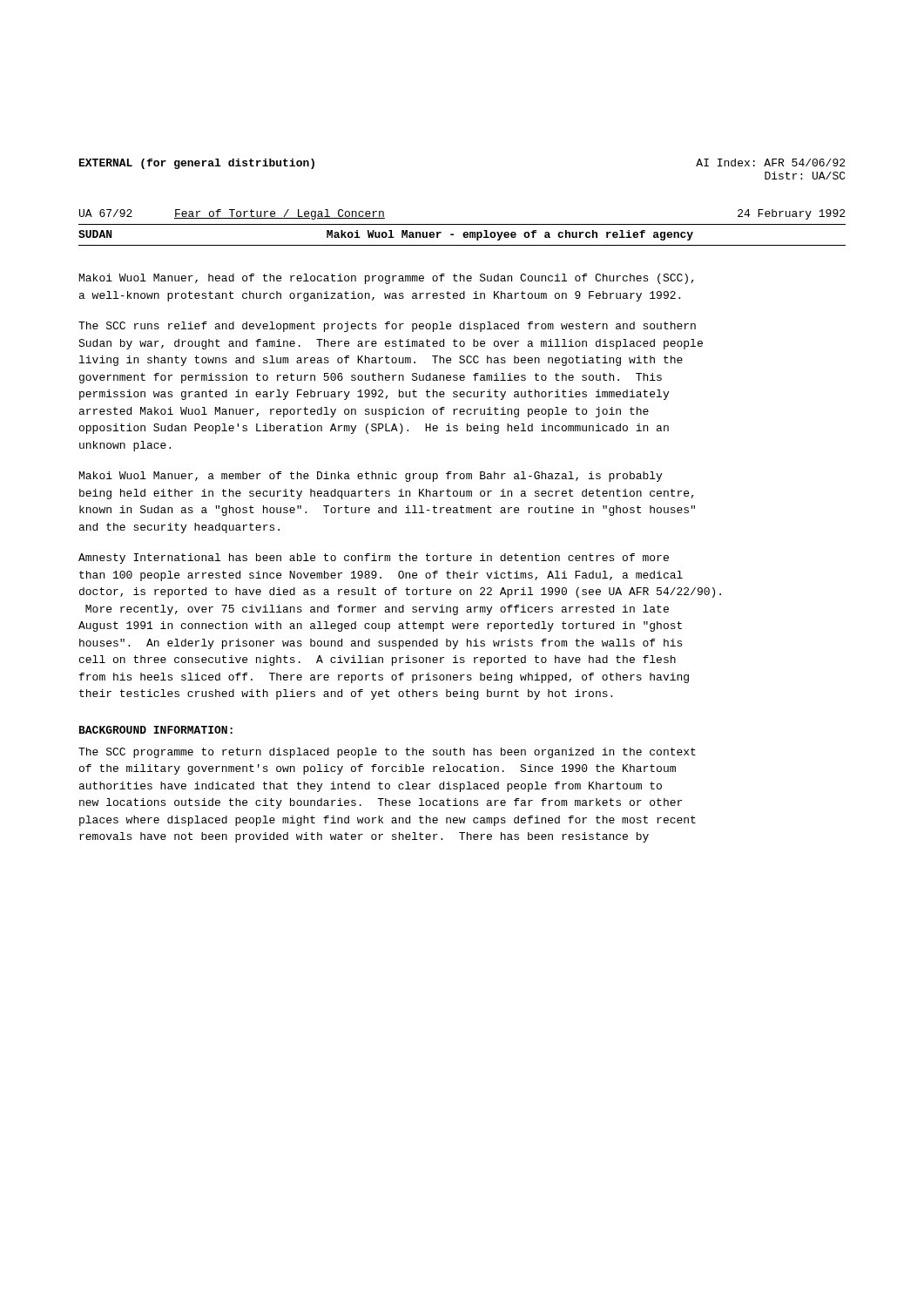This screenshot has height=1307, width=924.
Task: Click on the section header containing "SUDAN Makoi Wuol"
Action: click(x=462, y=235)
